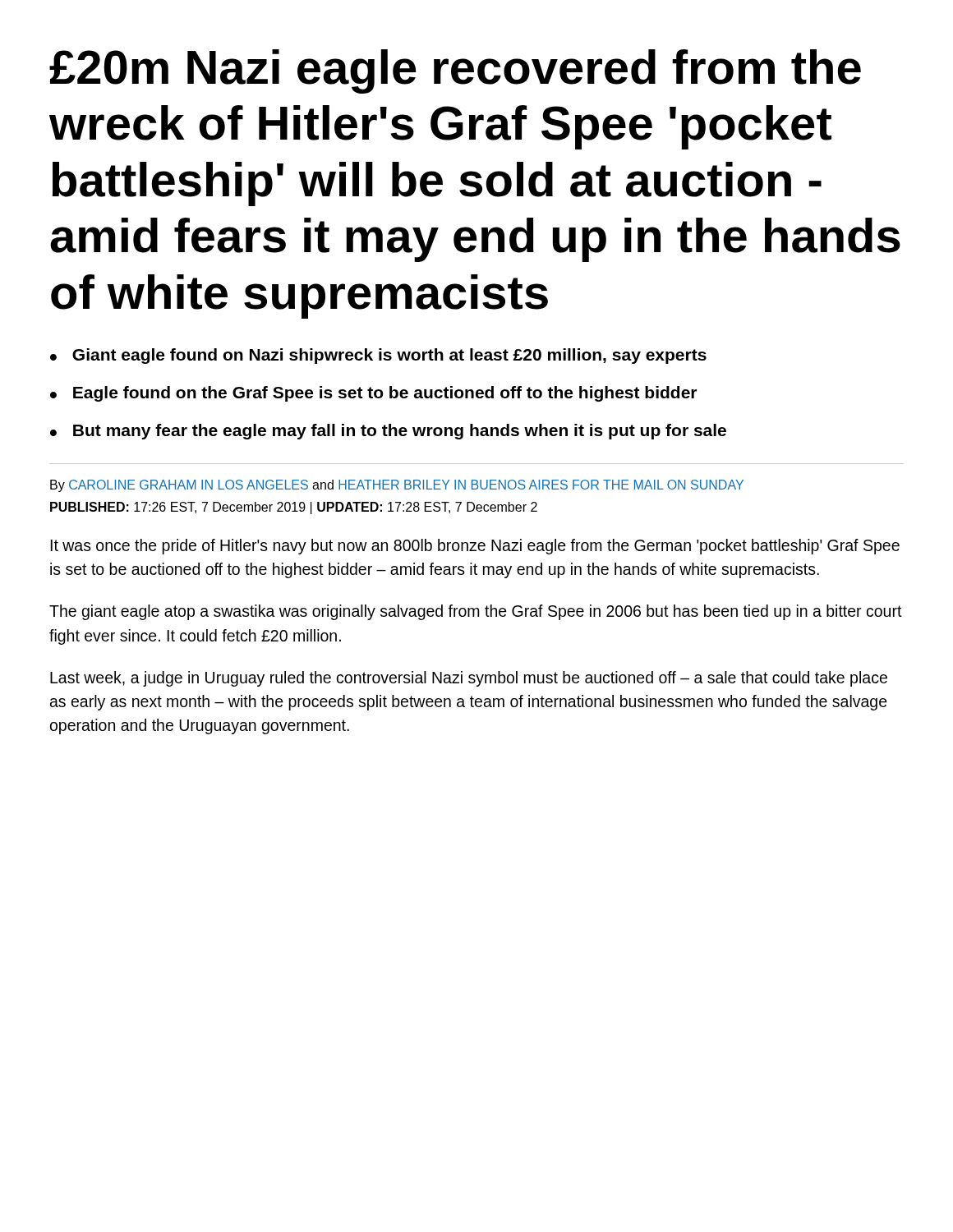Click the passage that begins "Last week, a judge in"

click(x=469, y=701)
